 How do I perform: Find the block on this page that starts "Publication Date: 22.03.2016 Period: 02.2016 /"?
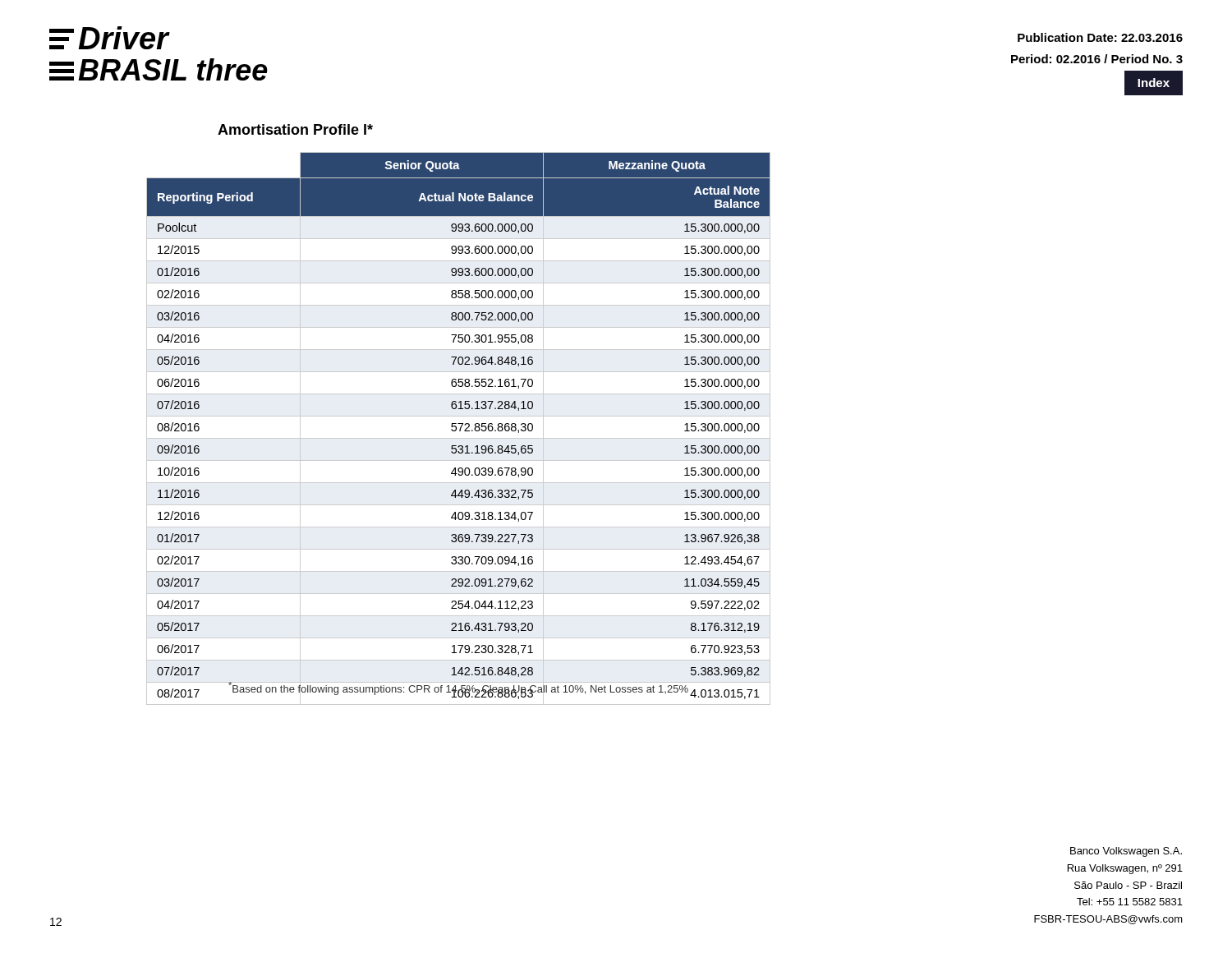tap(1096, 61)
